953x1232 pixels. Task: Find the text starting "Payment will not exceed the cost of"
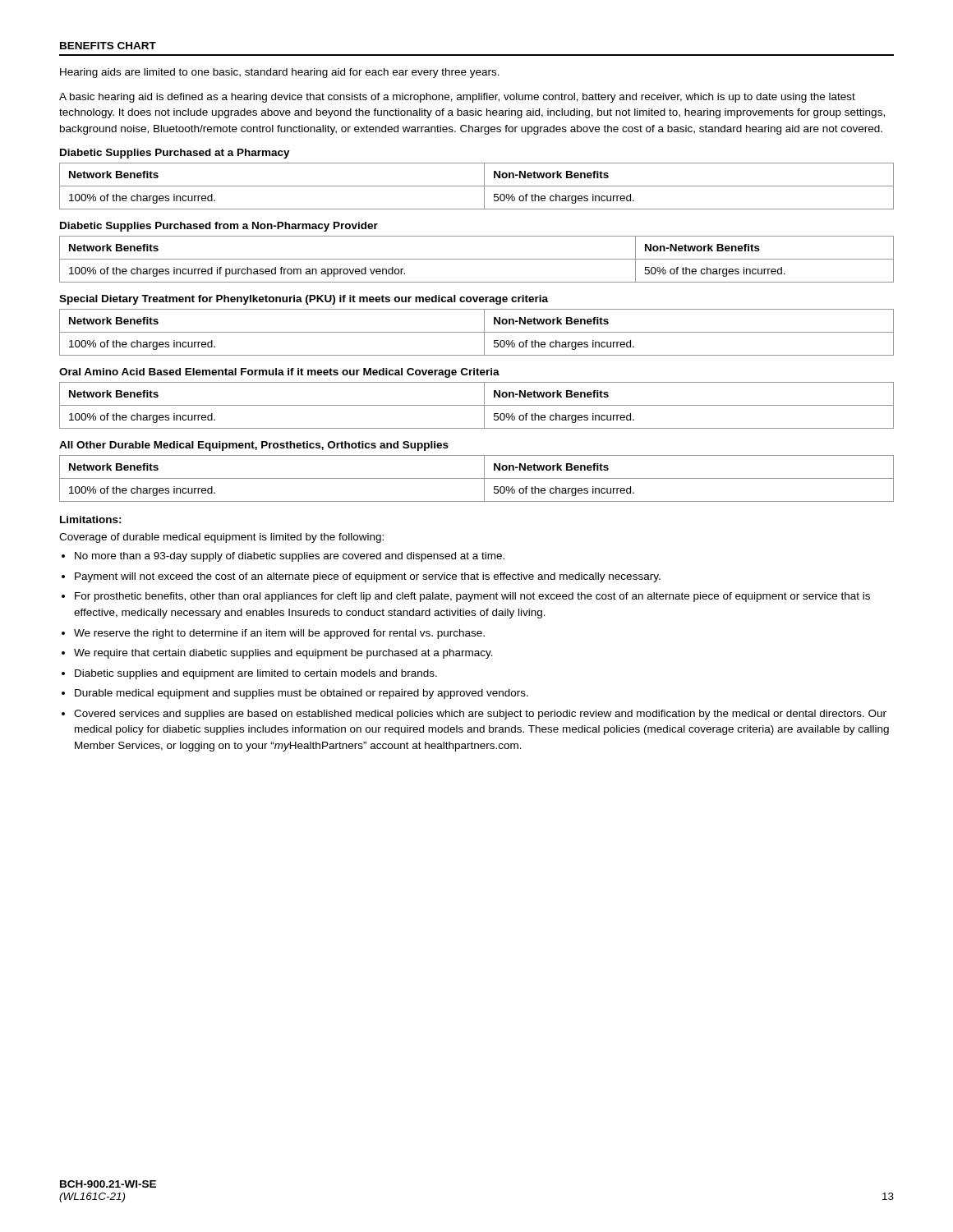368,576
